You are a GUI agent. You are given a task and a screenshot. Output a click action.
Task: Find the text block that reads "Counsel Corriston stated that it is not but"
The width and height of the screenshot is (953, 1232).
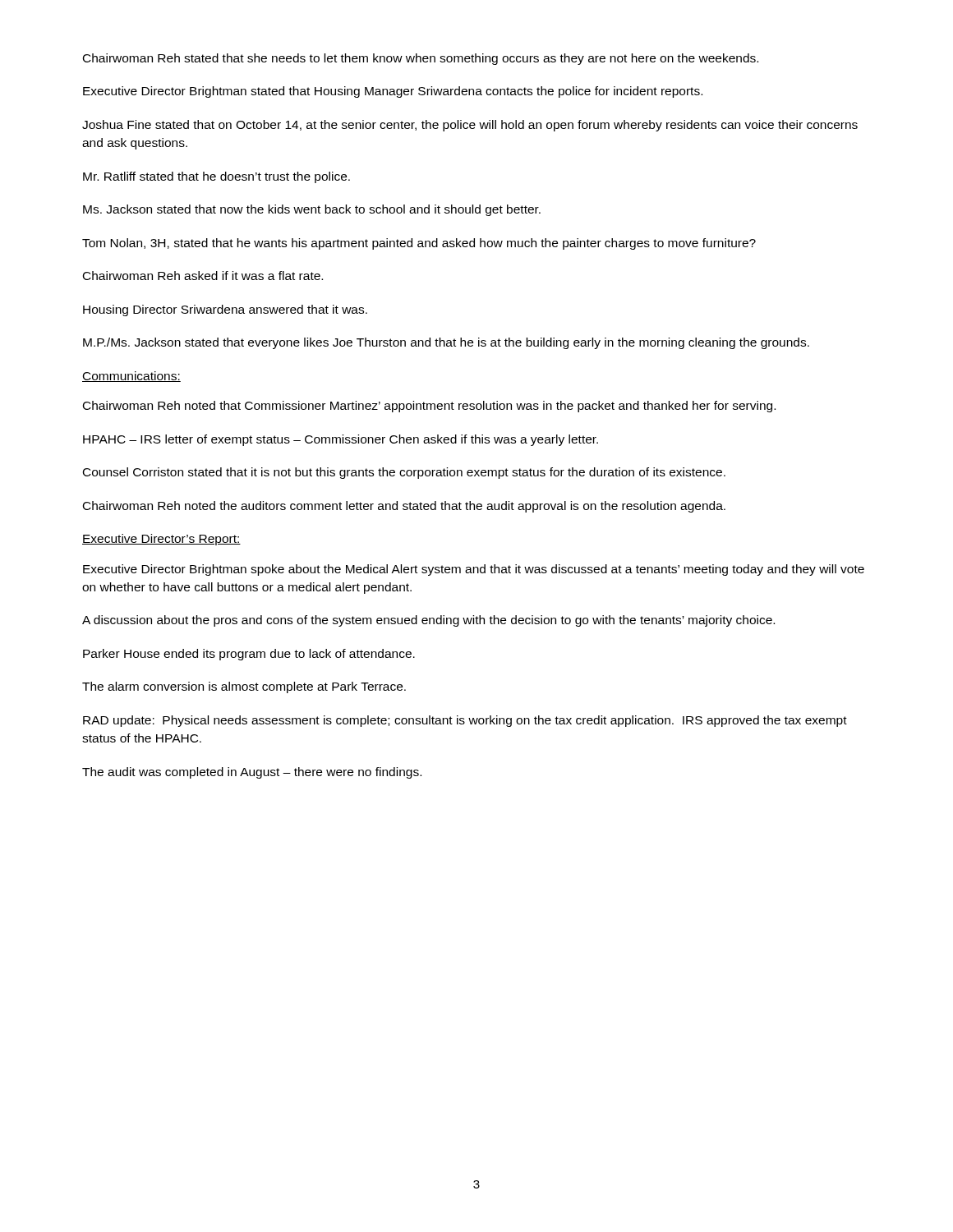pyautogui.click(x=404, y=472)
